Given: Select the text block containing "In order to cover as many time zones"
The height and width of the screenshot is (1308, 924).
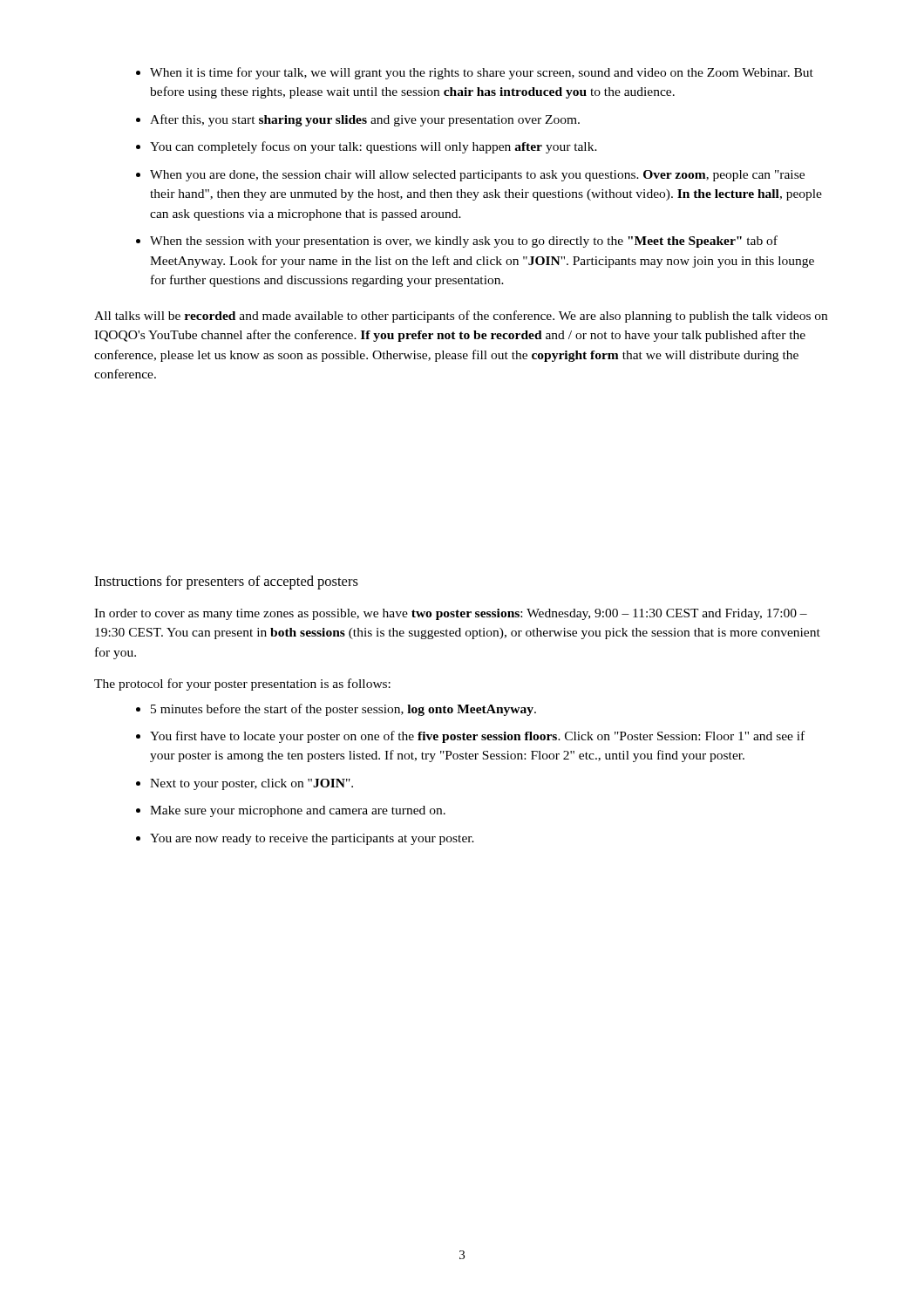Looking at the screenshot, I should click(x=457, y=632).
